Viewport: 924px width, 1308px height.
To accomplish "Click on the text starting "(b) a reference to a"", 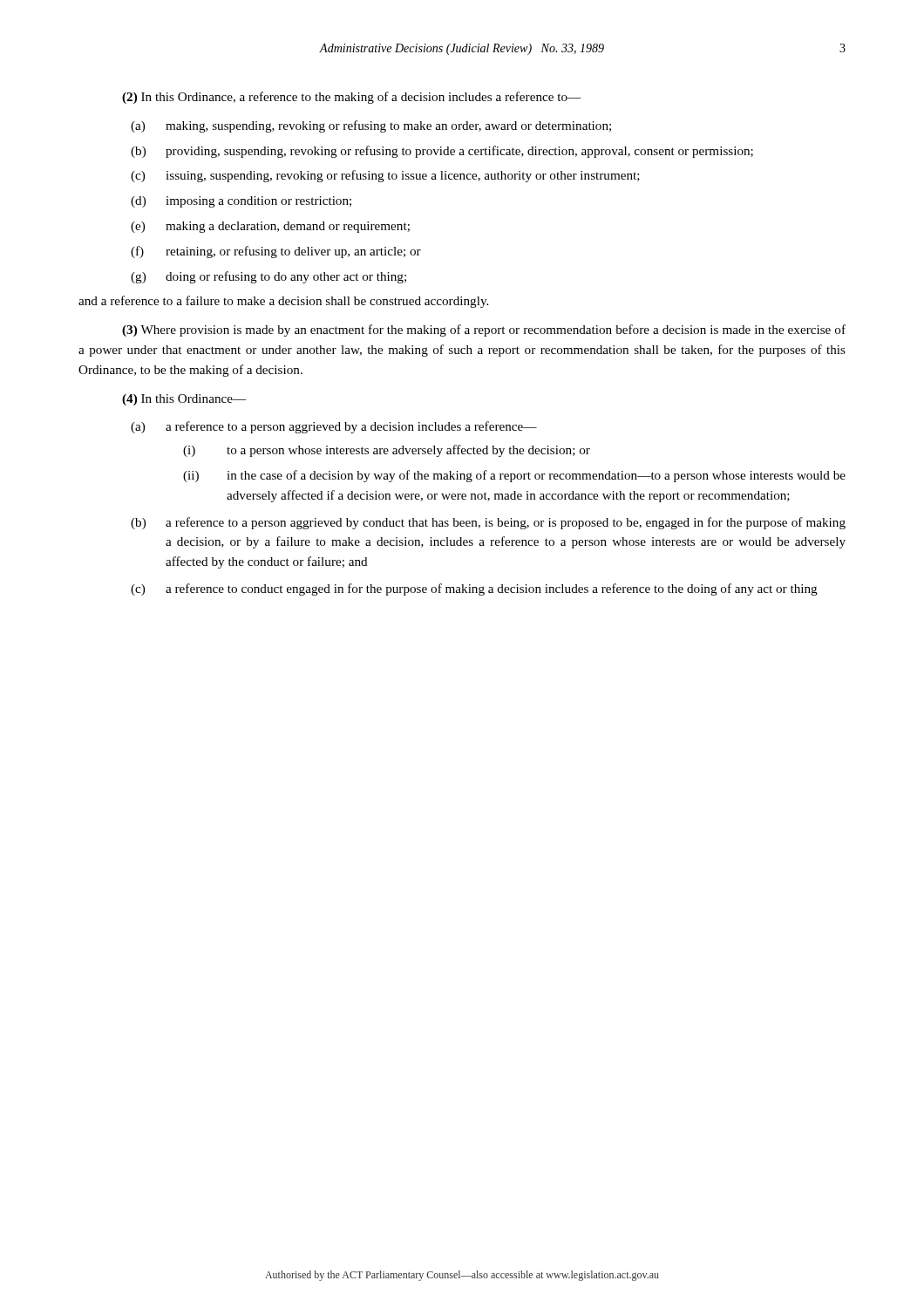I will click(488, 542).
